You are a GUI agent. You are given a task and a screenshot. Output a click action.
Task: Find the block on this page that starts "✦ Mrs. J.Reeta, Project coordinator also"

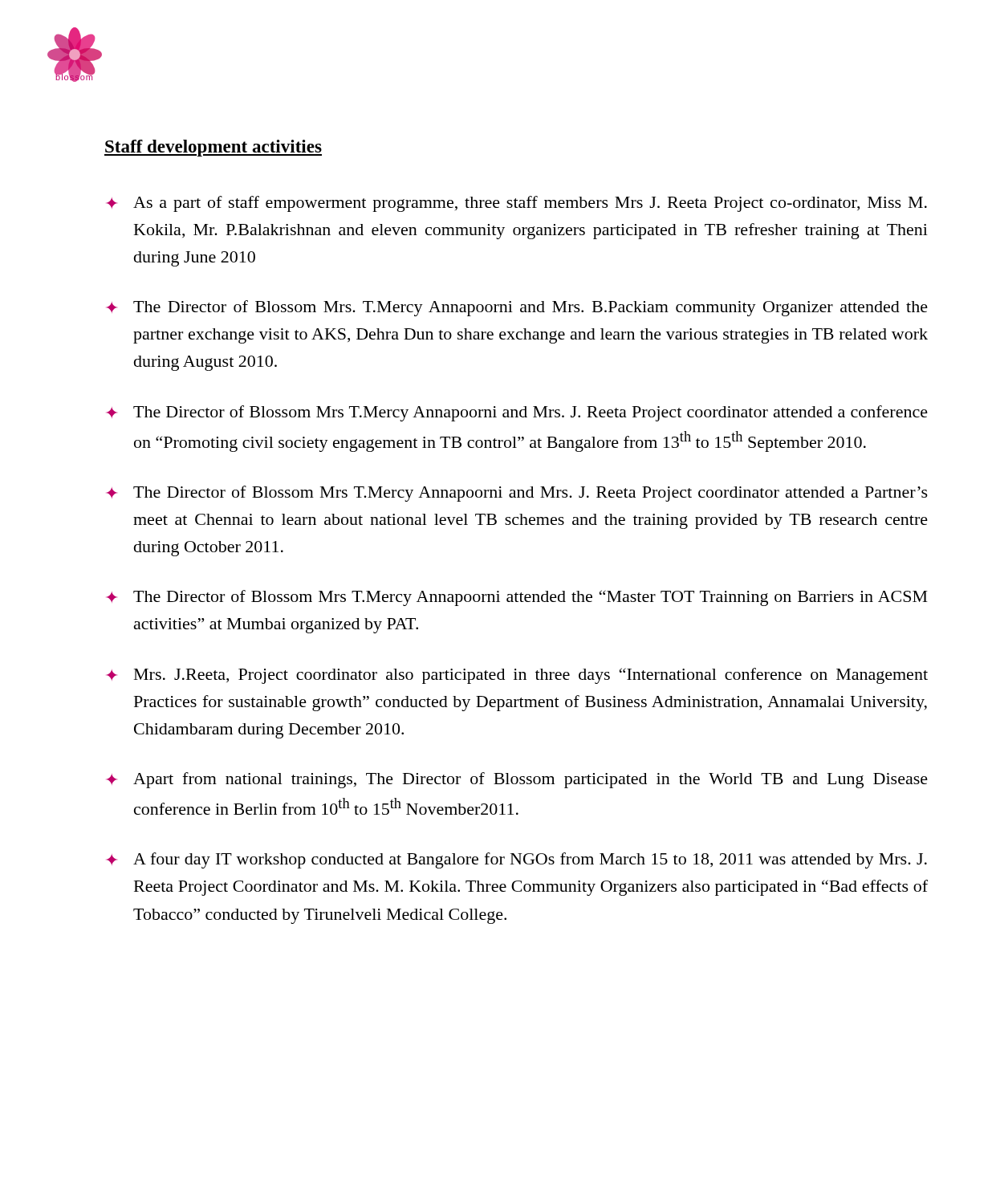tap(496, 701)
